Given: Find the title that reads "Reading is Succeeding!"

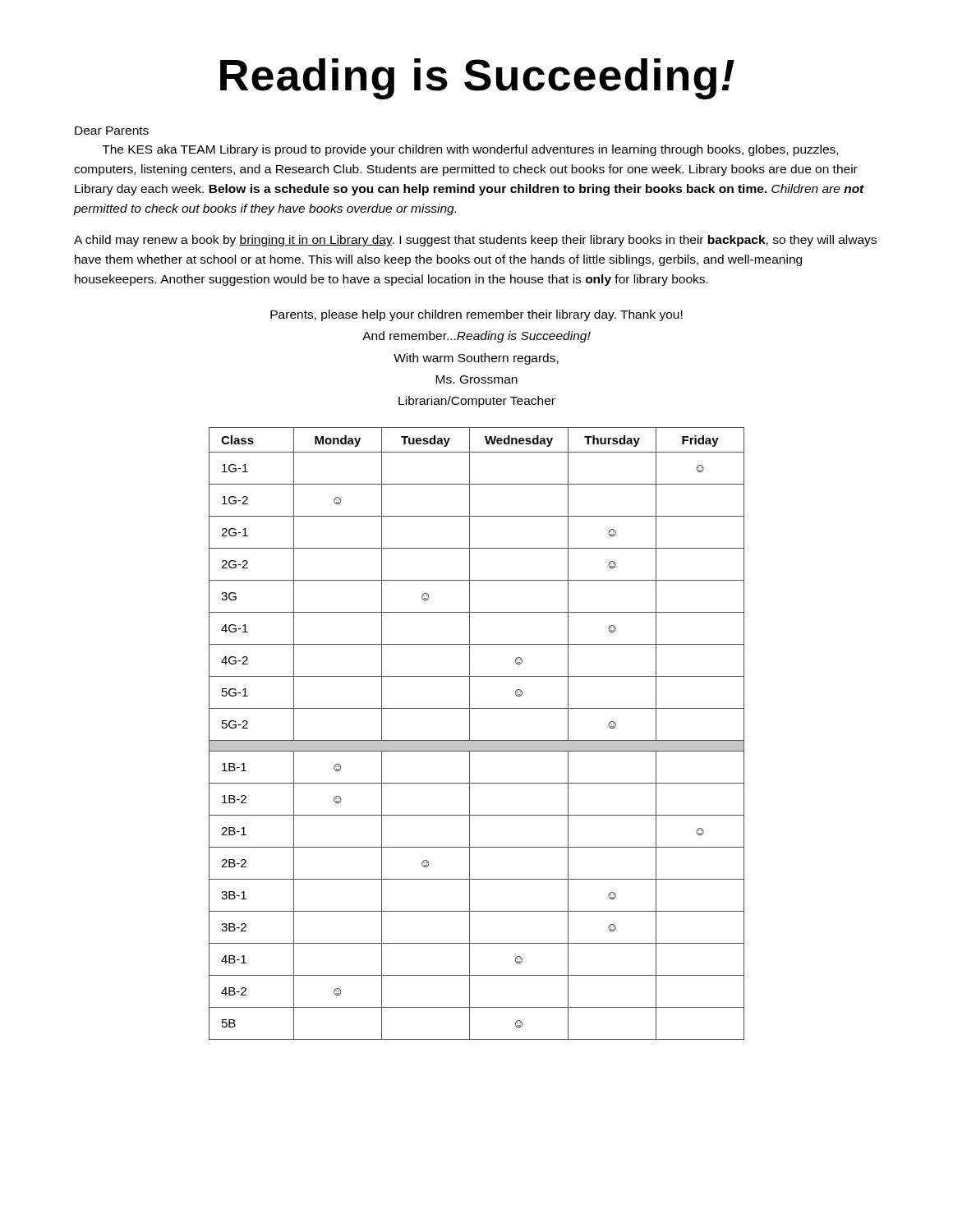Looking at the screenshot, I should pos(476,75).
